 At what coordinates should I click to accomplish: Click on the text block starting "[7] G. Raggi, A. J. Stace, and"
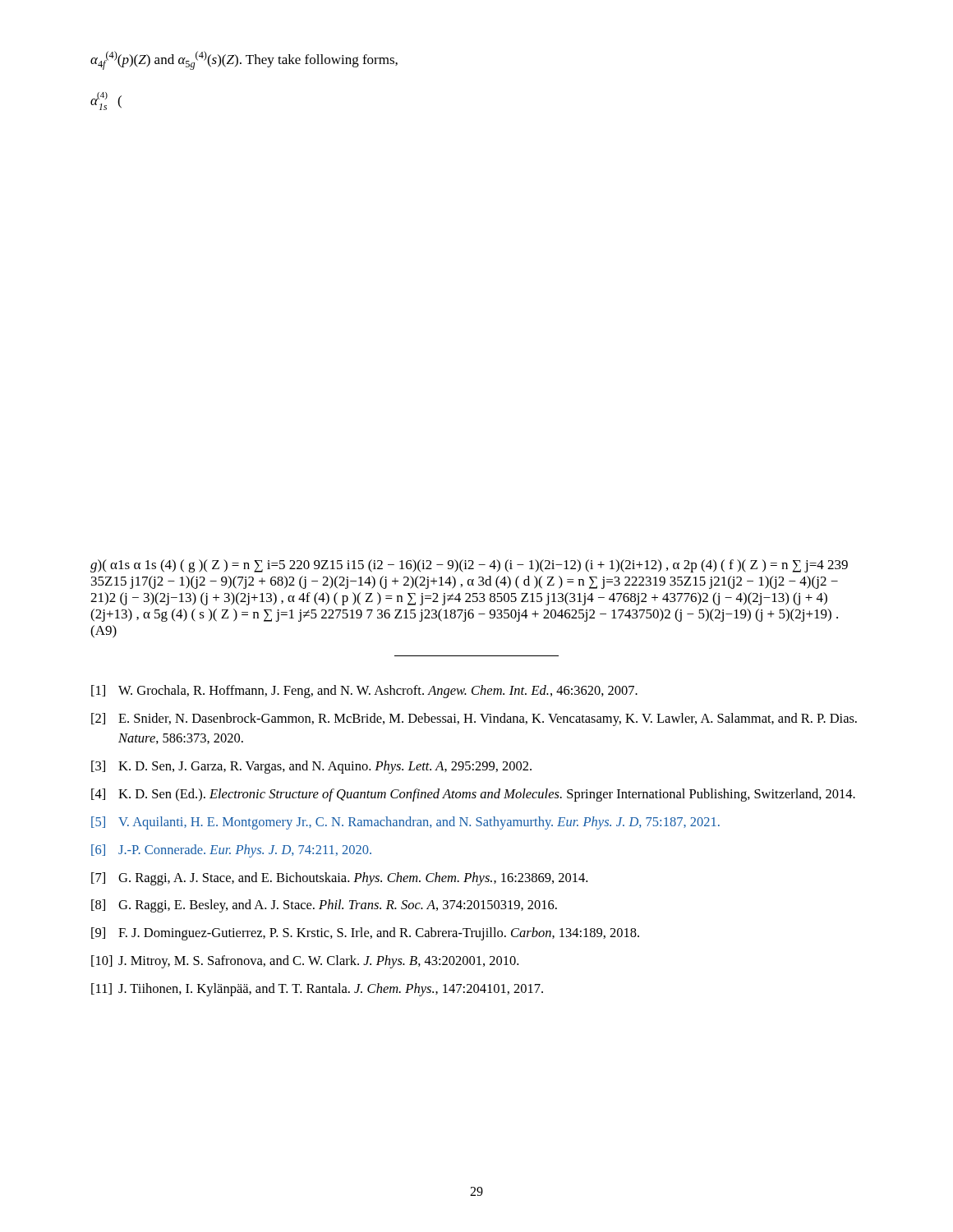click(x=476, y=878)
